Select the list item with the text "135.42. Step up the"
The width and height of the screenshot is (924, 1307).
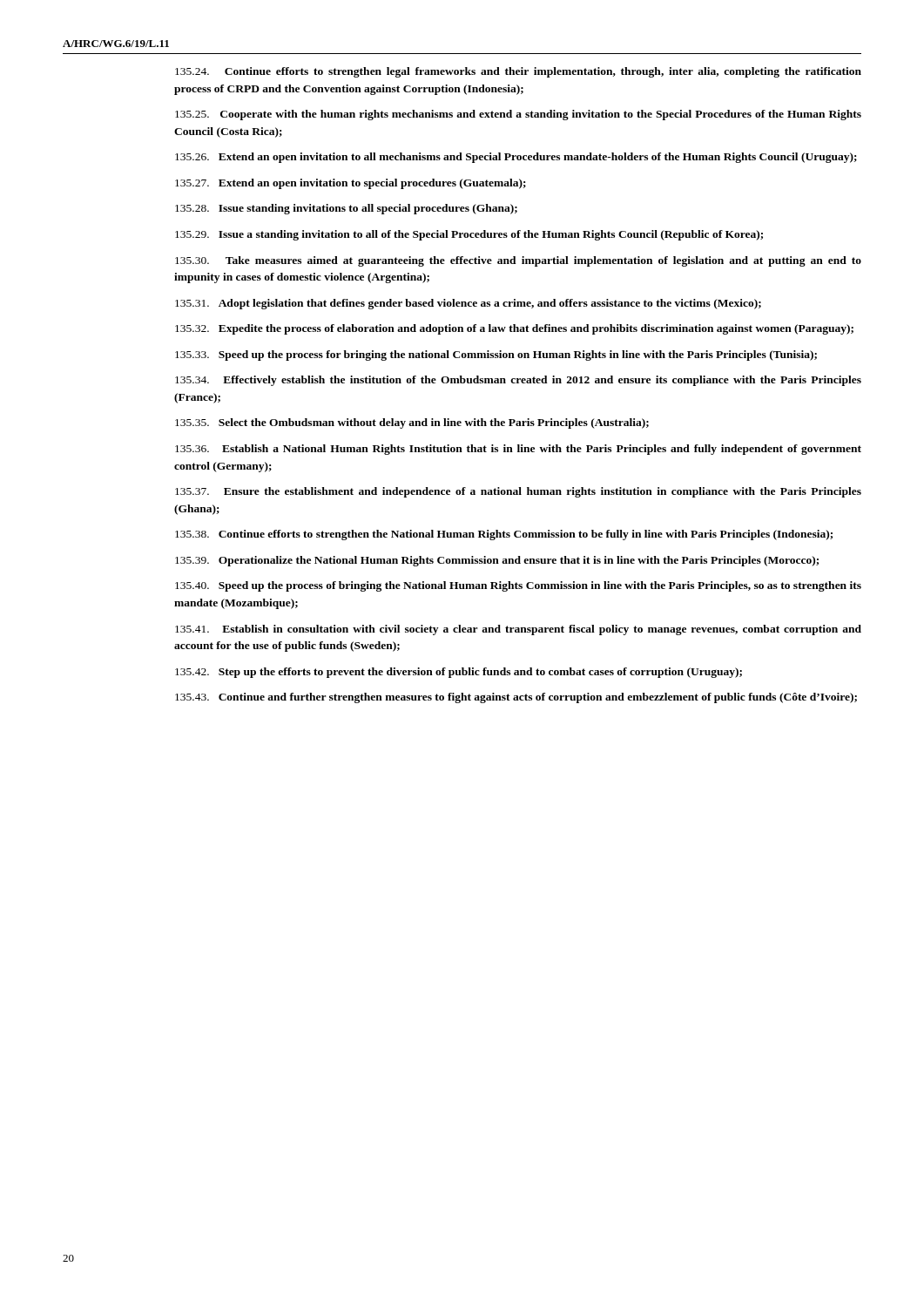[459, 671]
